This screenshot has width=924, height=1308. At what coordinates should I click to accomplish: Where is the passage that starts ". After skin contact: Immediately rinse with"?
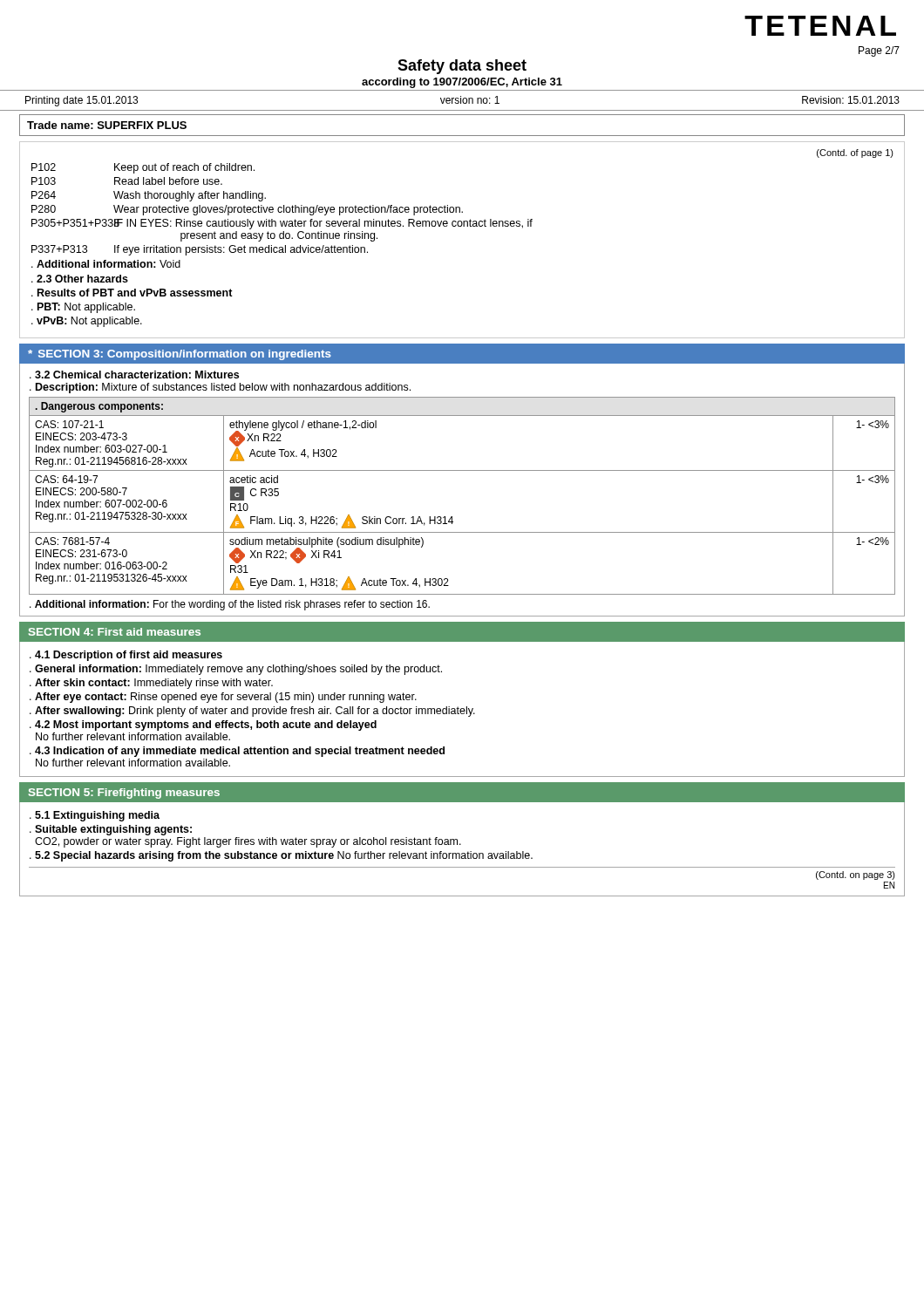click(x=151, y=683)
